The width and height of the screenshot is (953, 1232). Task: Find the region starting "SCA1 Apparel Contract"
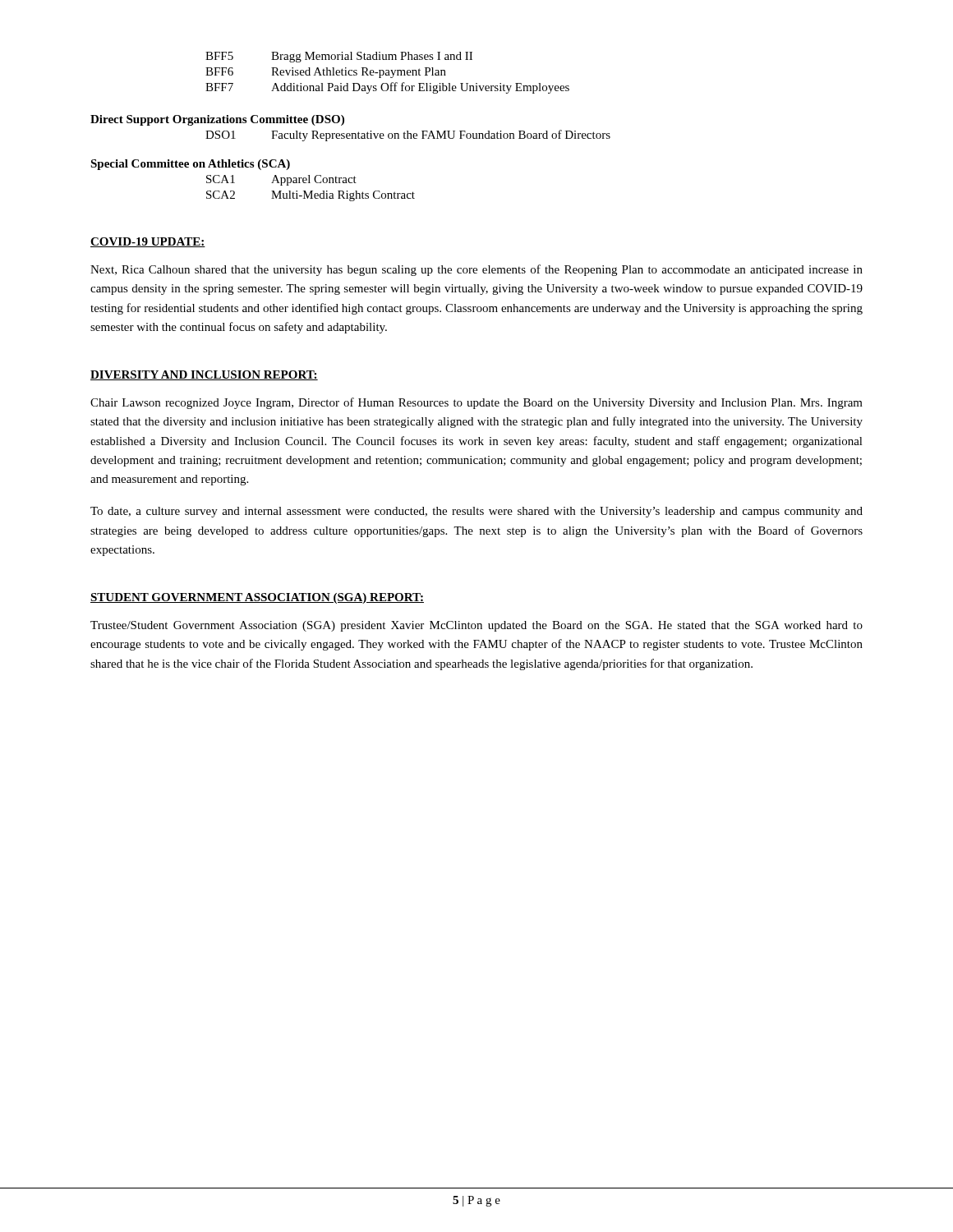pyautogui.click(x=281, y=179)
